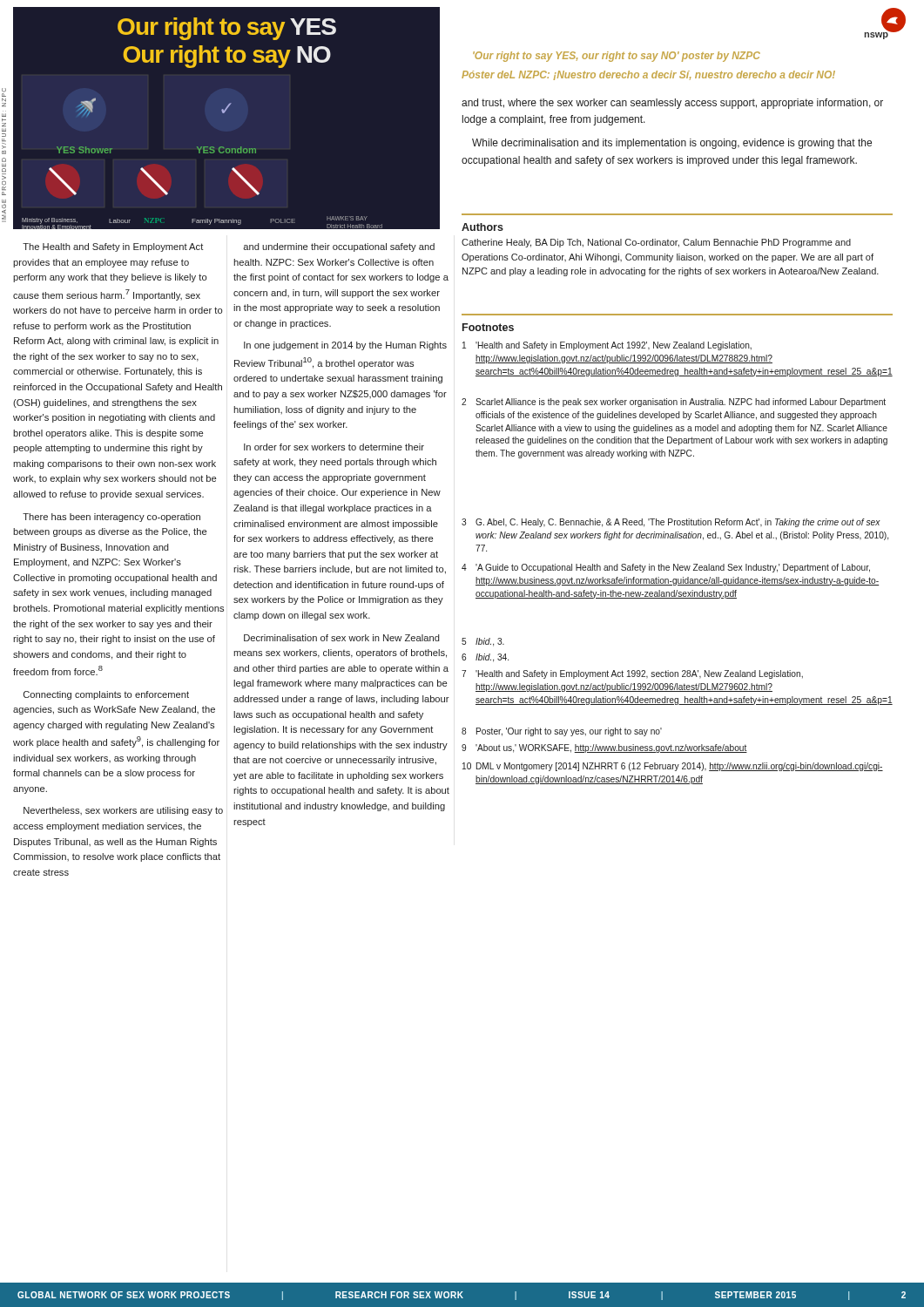This screenshot has width=924, height=1307.
Task: Where does it say "5 Ibid., 3."?
Action: (483, 643)
